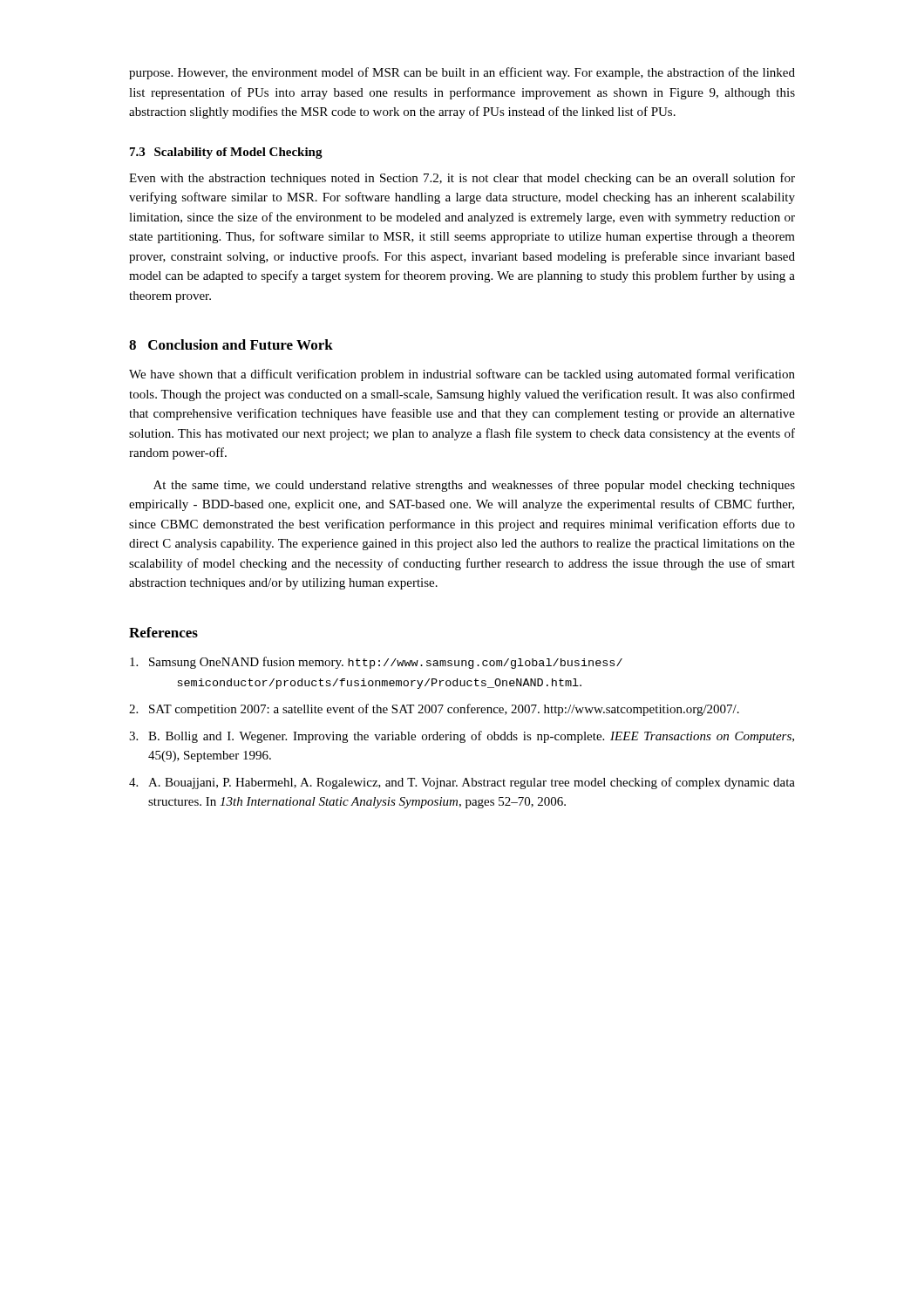Select the list item with the text "2. SAT competition 2007: a satellite event"

[x=462, y=709]
